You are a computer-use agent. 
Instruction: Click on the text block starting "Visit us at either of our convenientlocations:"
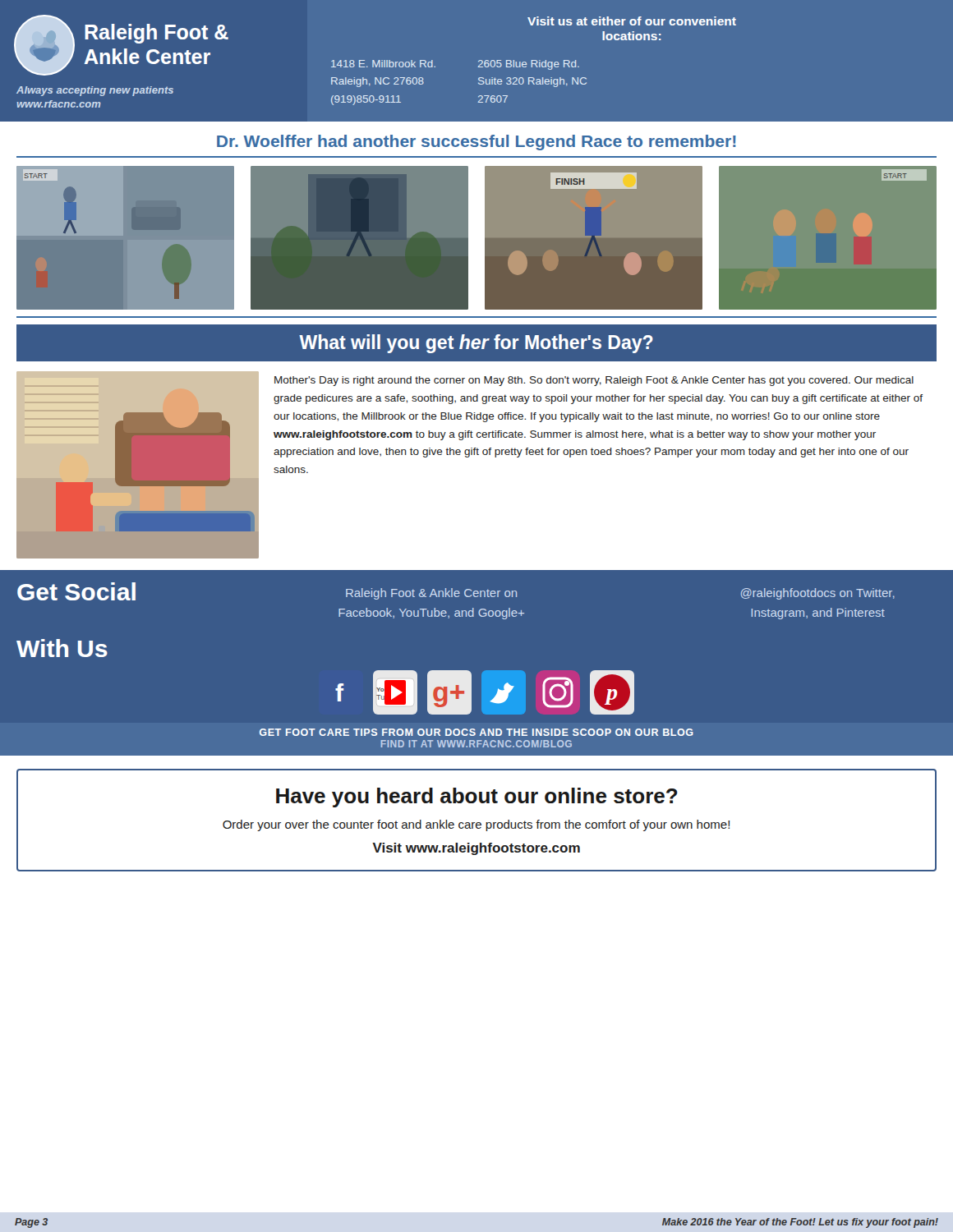point(632,28)
